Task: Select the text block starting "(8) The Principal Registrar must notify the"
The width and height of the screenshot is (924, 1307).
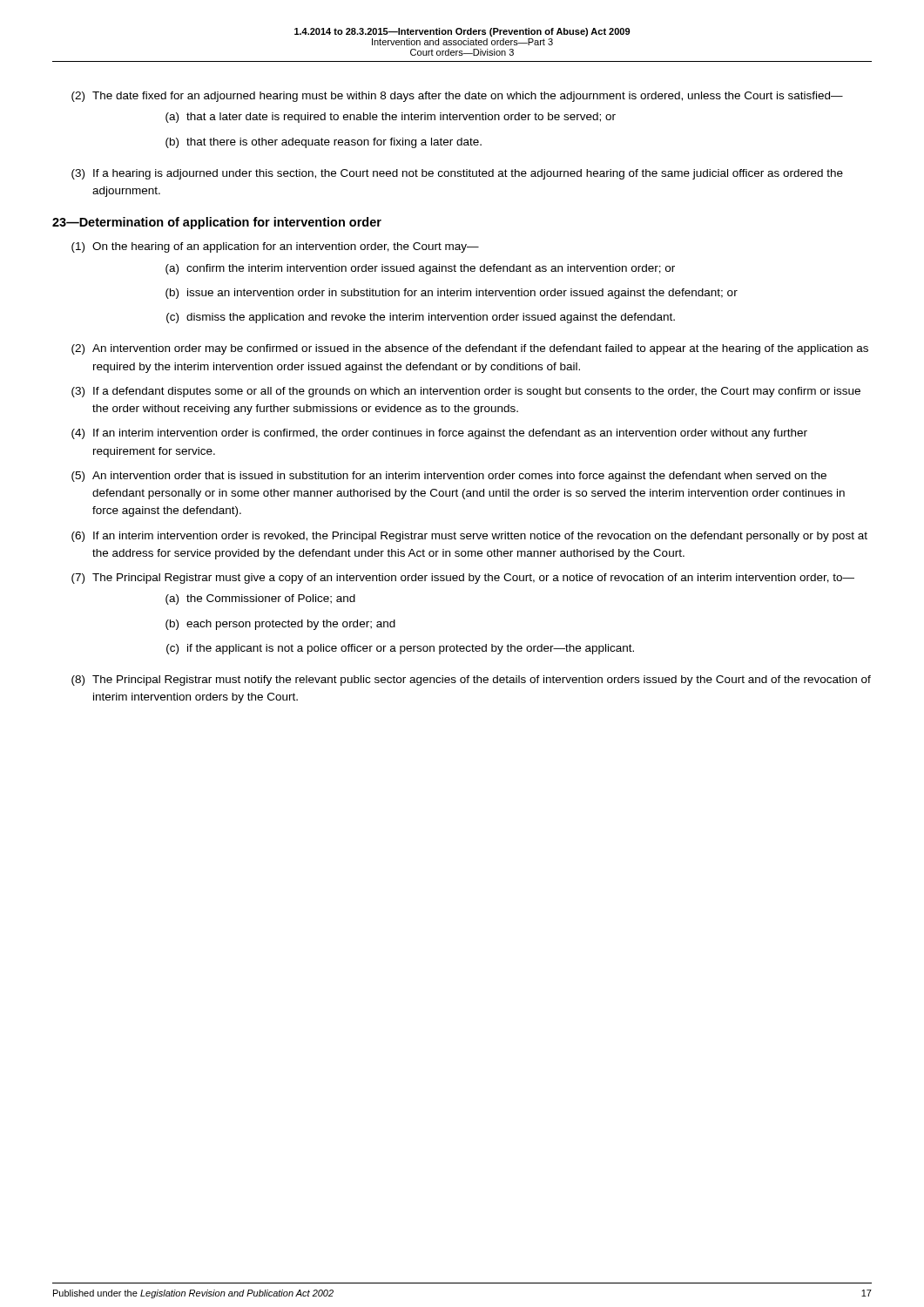Action: (x=462, y=689)
